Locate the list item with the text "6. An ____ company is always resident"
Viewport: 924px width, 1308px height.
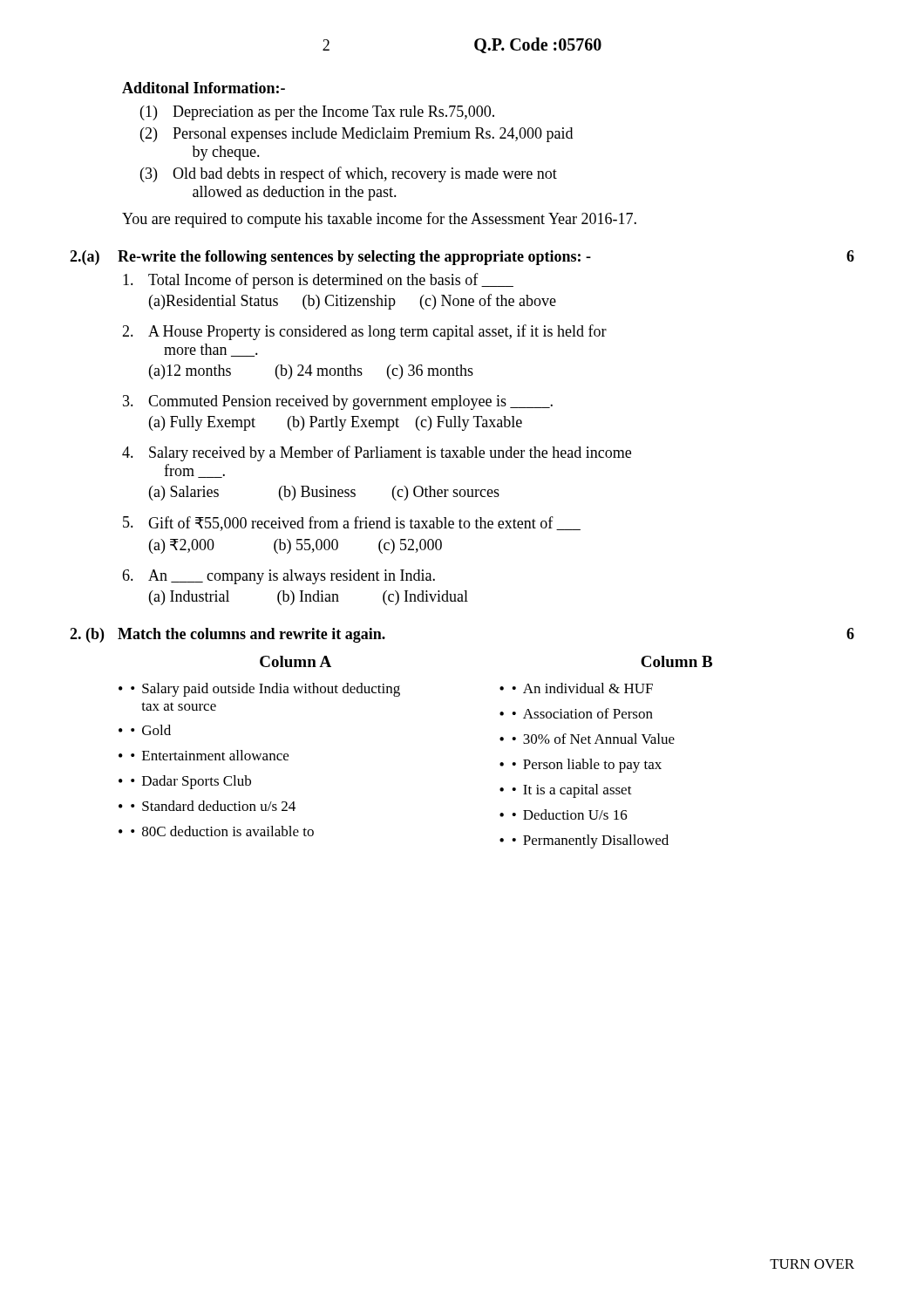pos(279,577)
